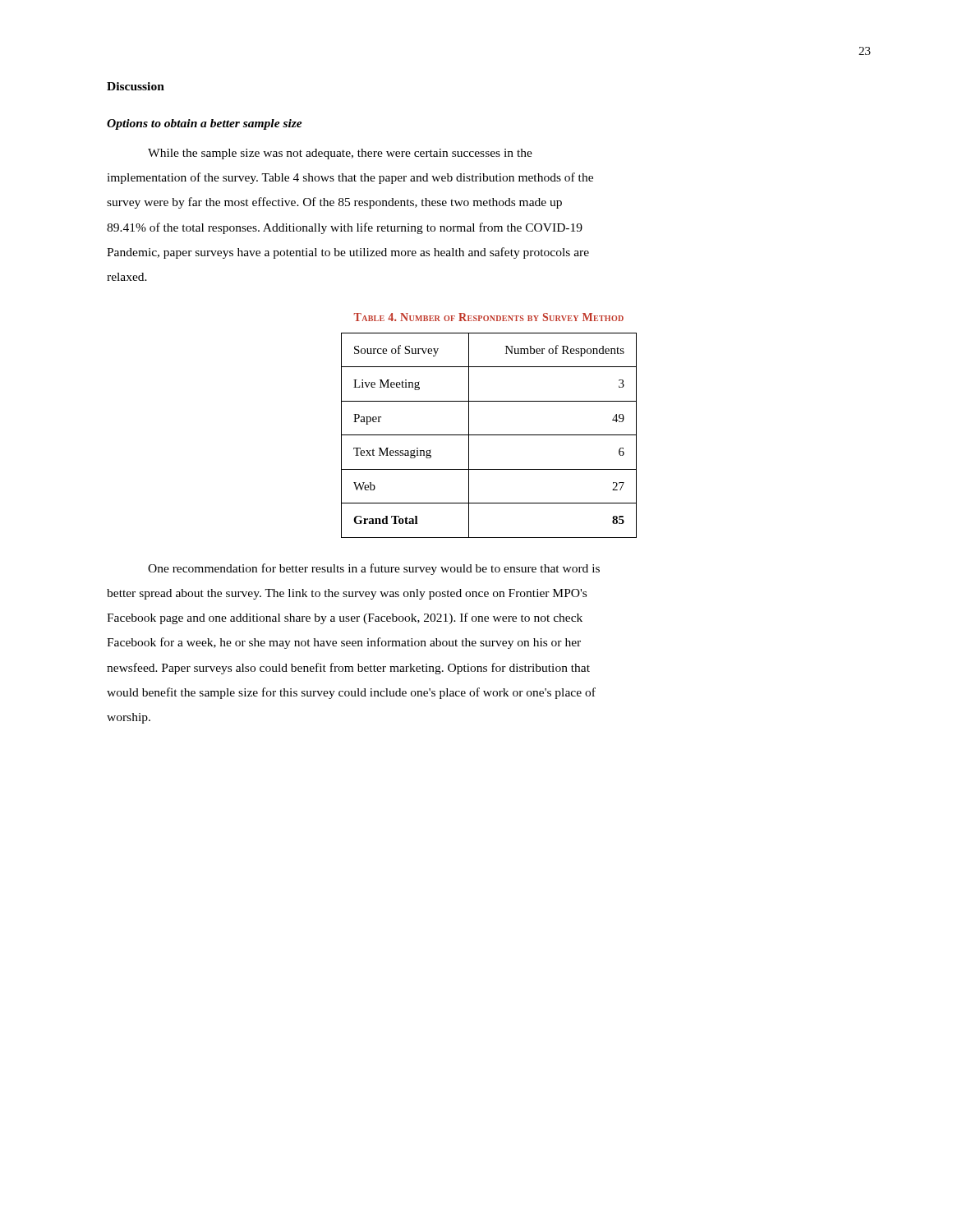
Task: Locate the table with the text "Text Messaging"
Action: (489, 435)
